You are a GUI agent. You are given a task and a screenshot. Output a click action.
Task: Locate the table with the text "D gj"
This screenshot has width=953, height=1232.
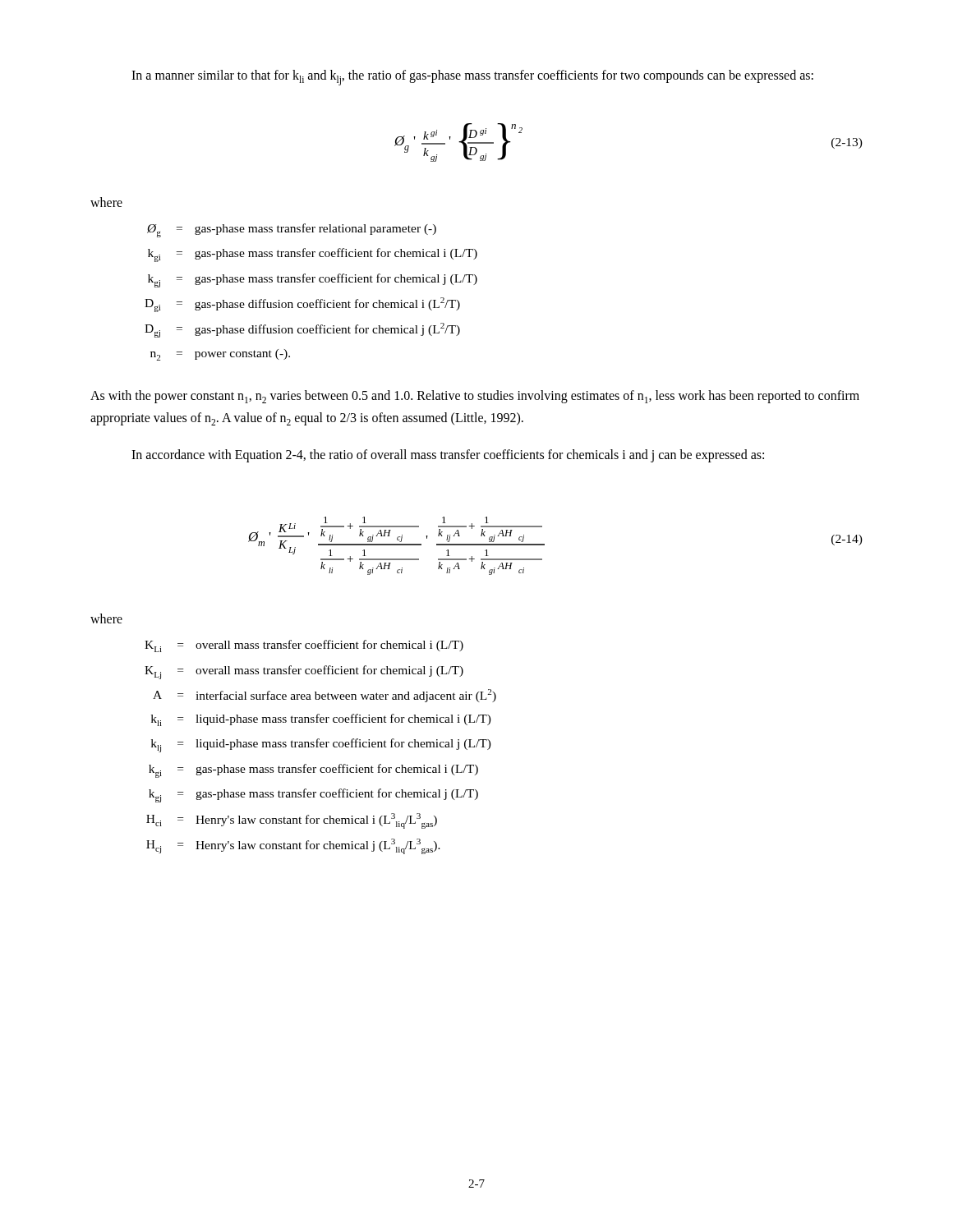click(476, 292)
